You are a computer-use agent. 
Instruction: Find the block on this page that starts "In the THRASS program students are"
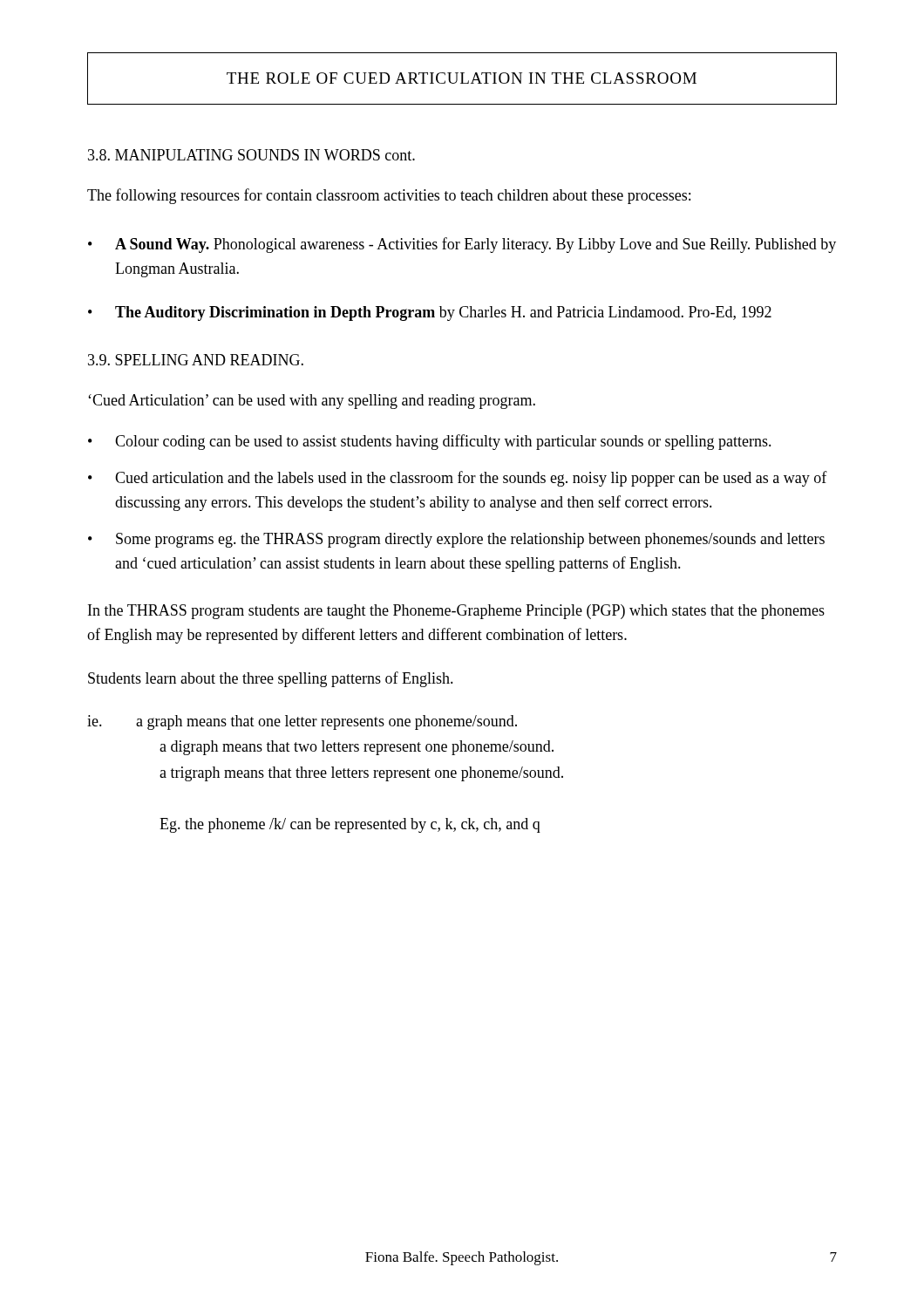(x=456, y=622)
